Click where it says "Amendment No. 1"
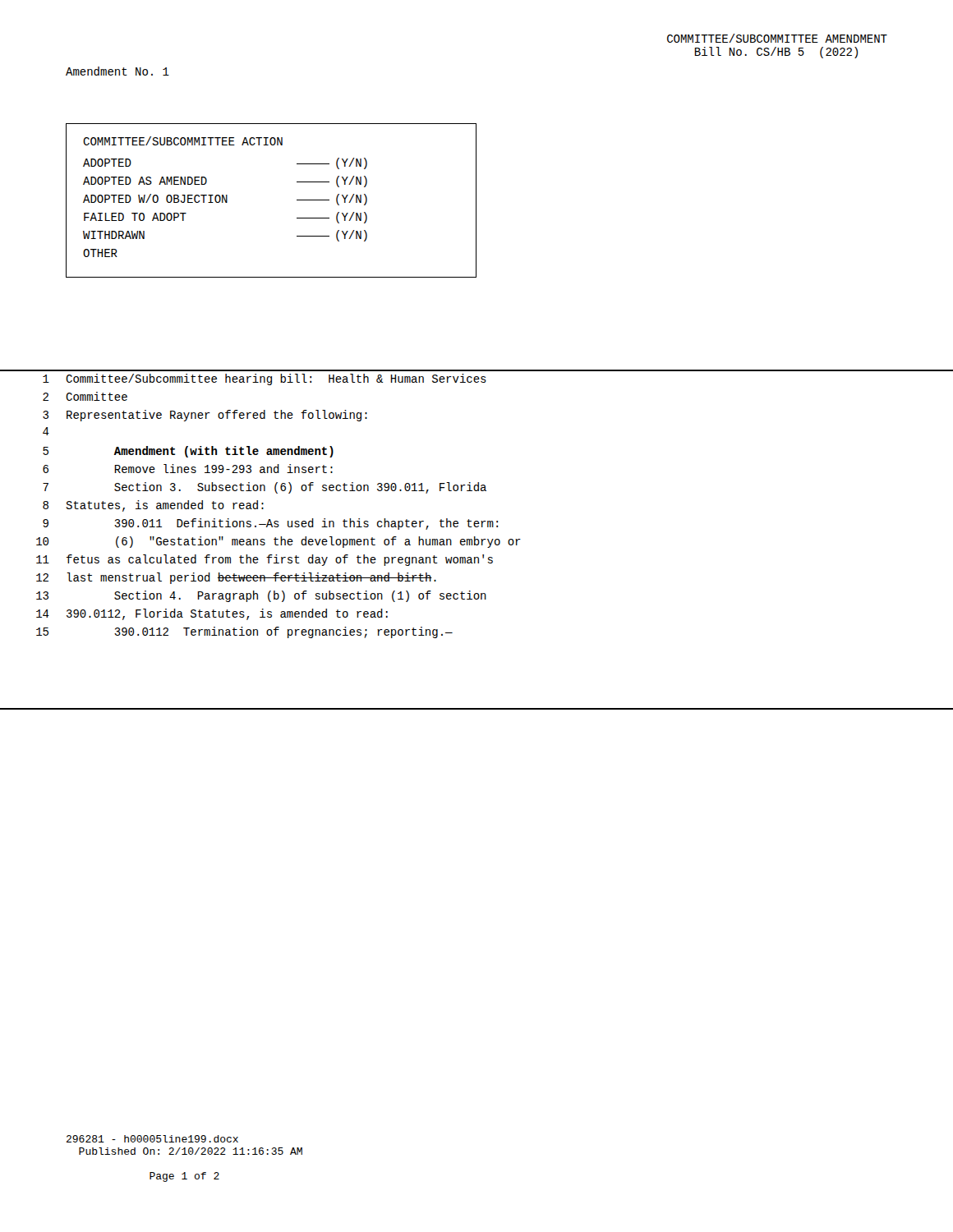953x1232 pixels. [118, 72]
